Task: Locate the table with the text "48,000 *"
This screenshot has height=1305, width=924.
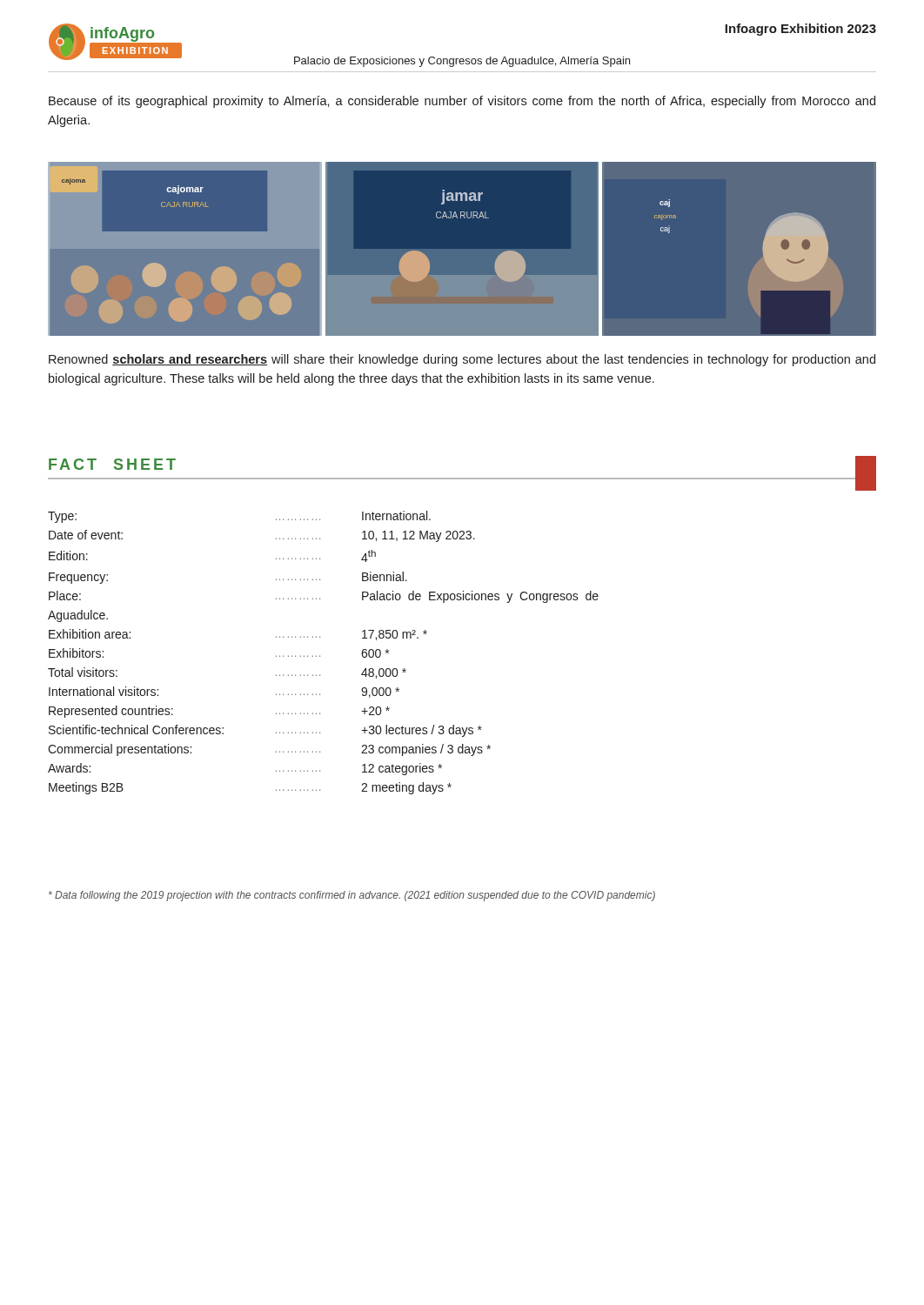Action: click(462, 651)
